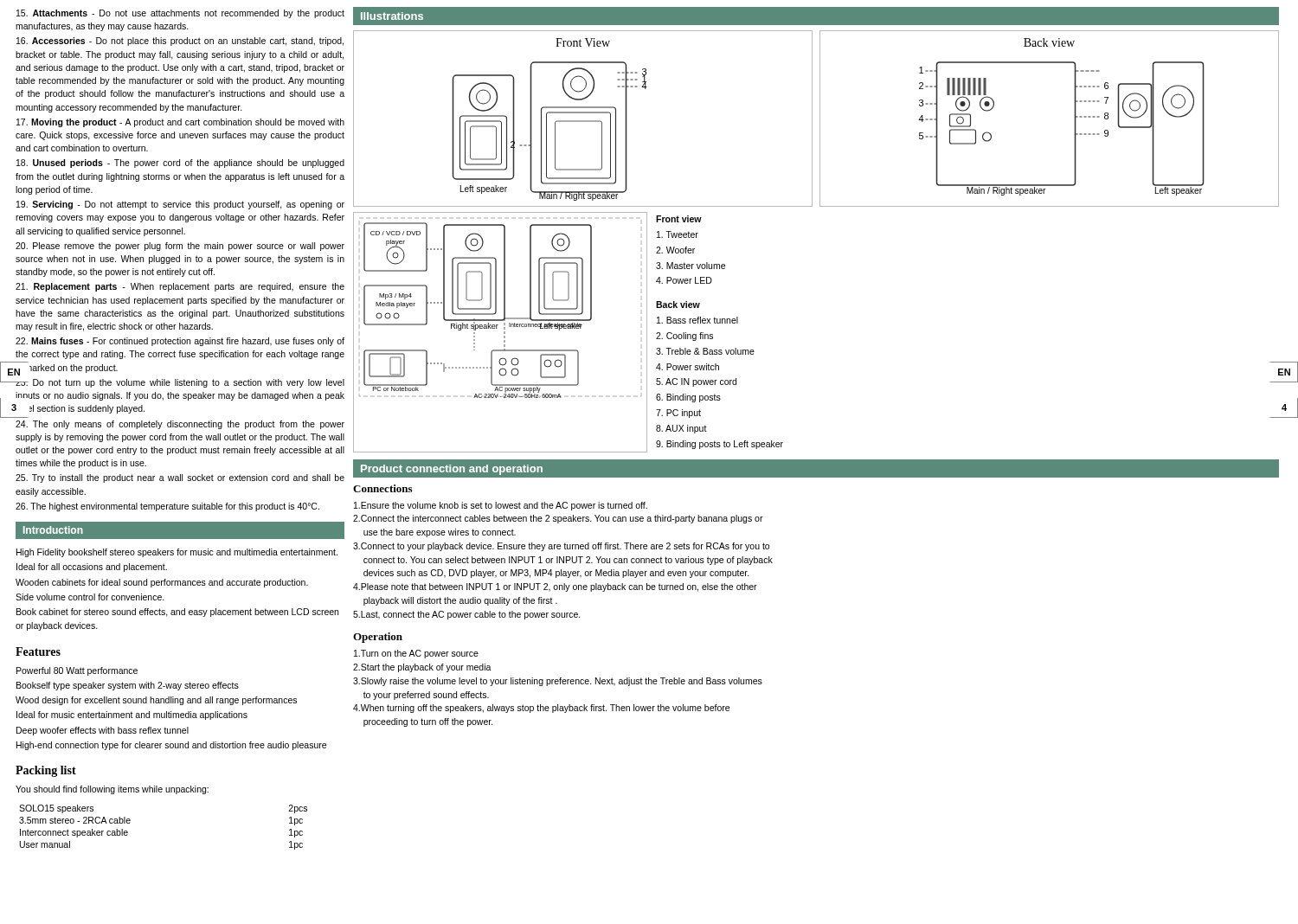Click on the text block that reads "High Fidelity bookshelf"

(x=177, y=552)
